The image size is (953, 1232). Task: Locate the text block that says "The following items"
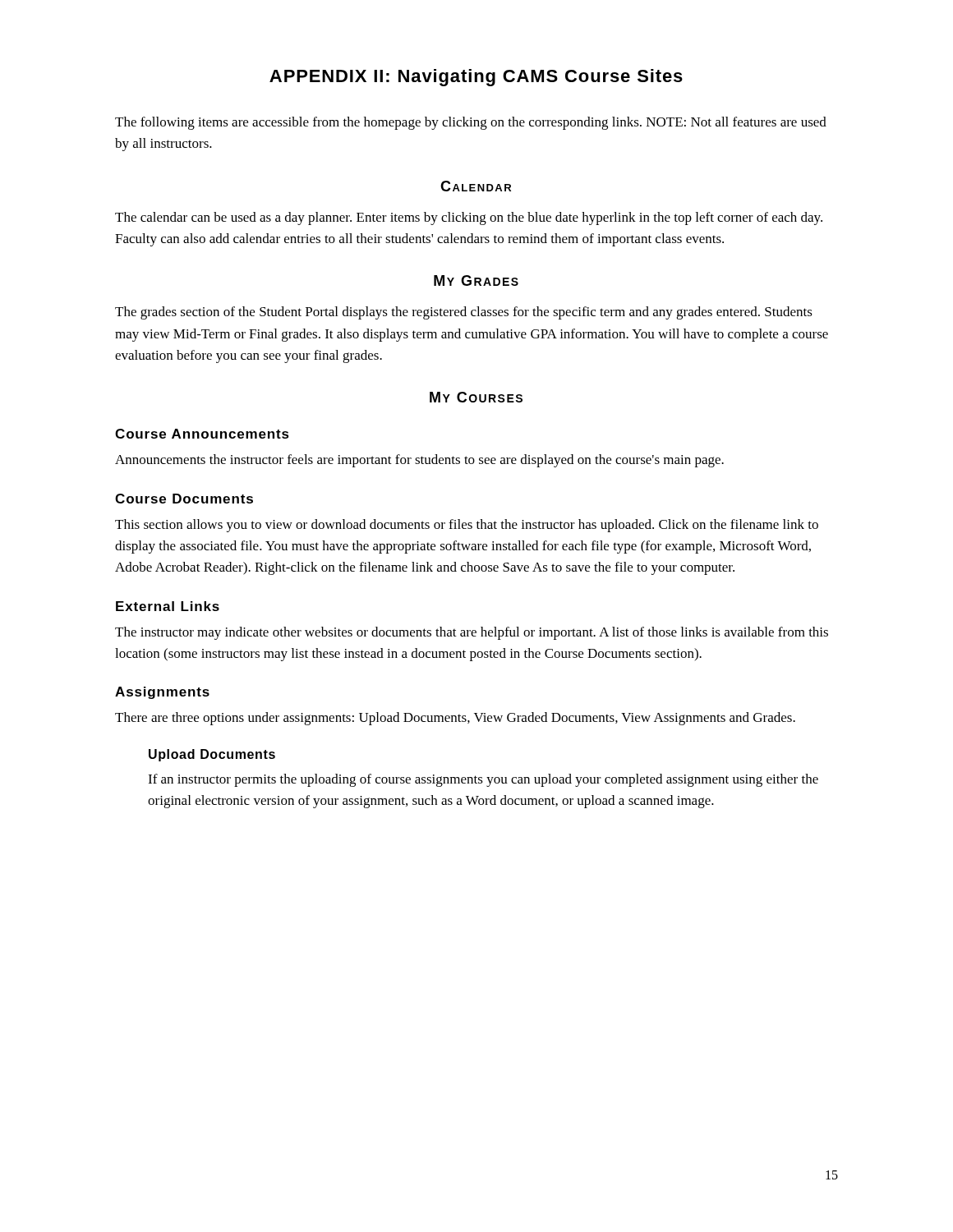pyautogui.click(x=471, y=133)
